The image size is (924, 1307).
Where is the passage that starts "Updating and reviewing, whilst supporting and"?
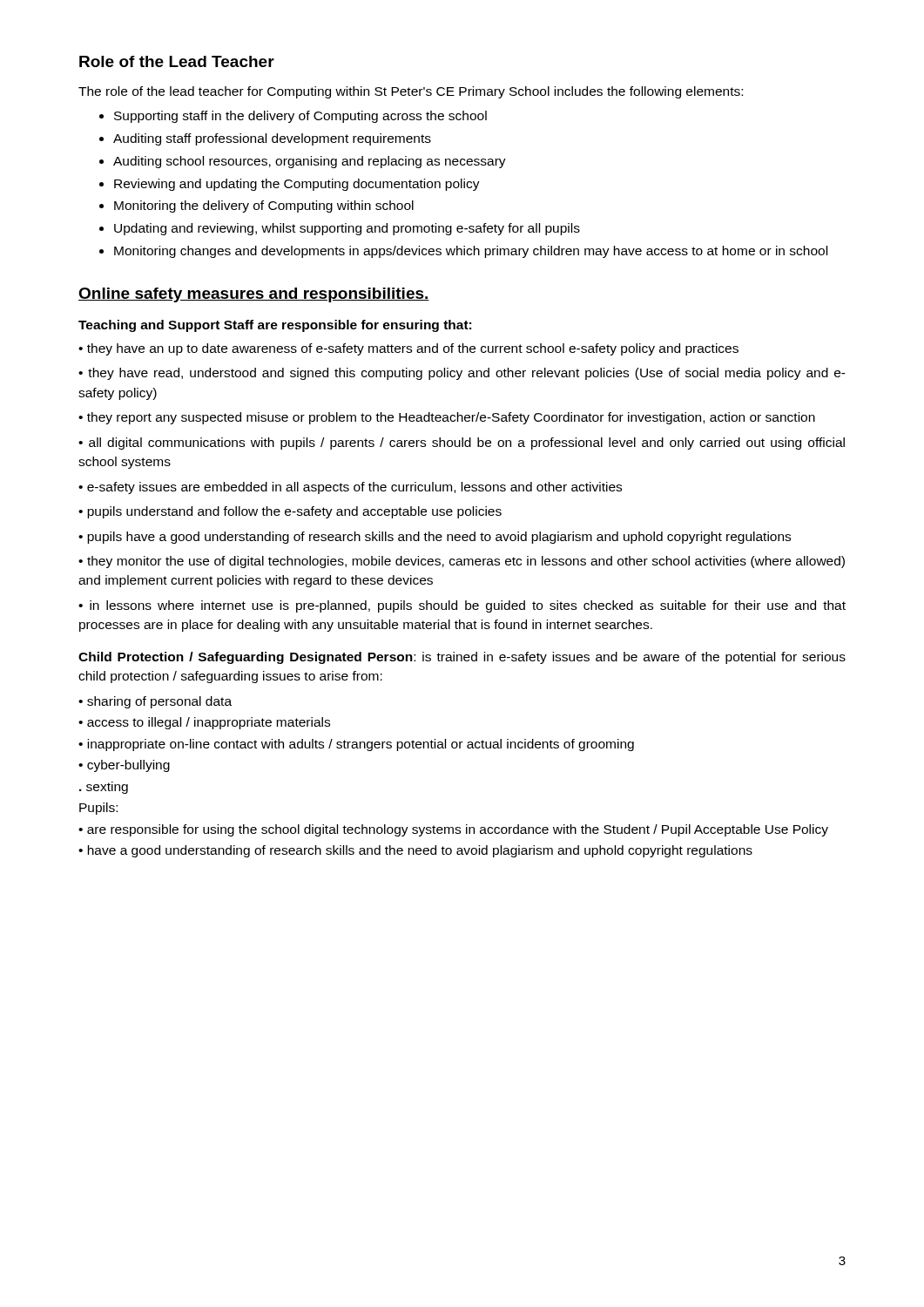(347, 228)
